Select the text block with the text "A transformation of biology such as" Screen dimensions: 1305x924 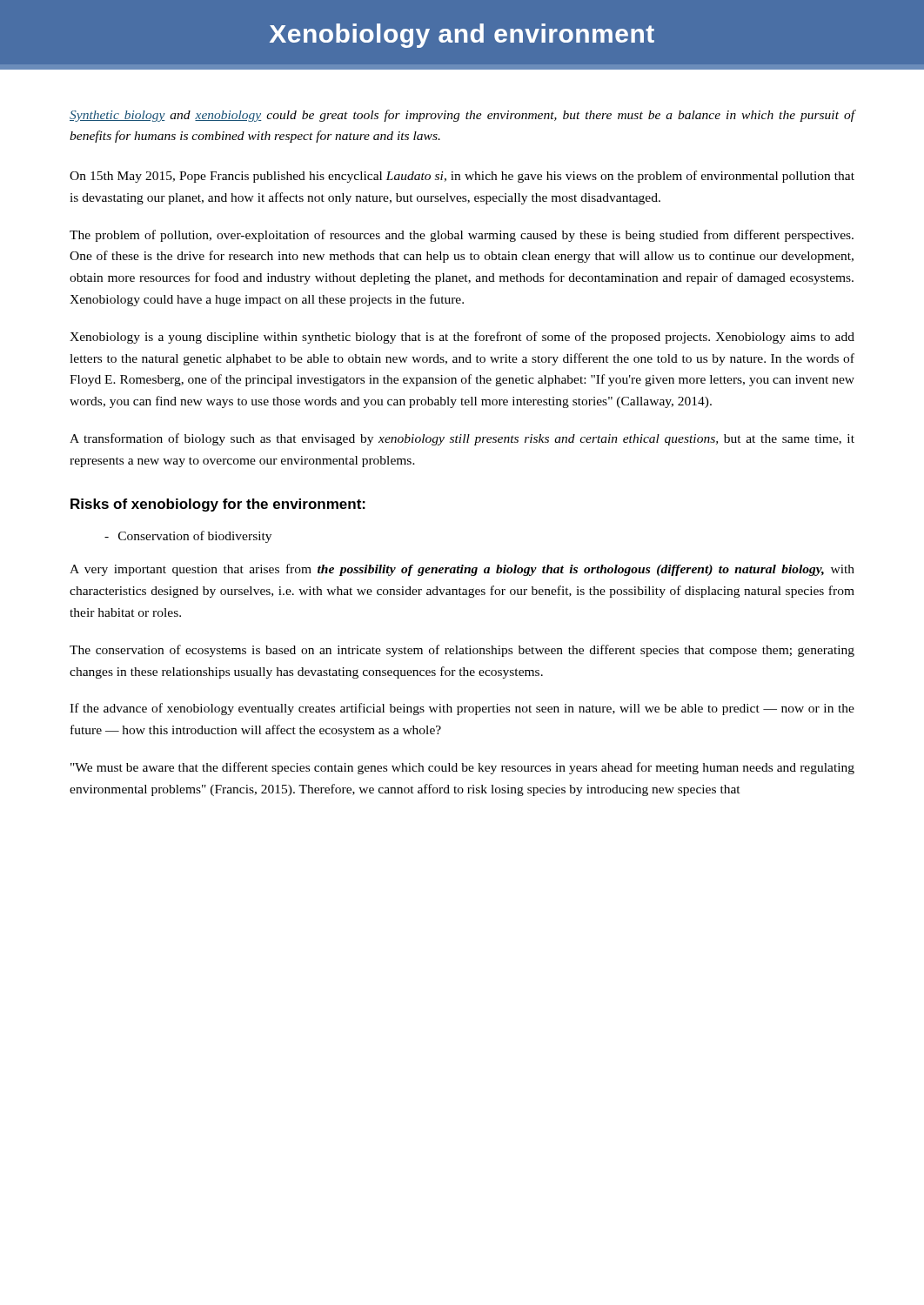(462, 449)
